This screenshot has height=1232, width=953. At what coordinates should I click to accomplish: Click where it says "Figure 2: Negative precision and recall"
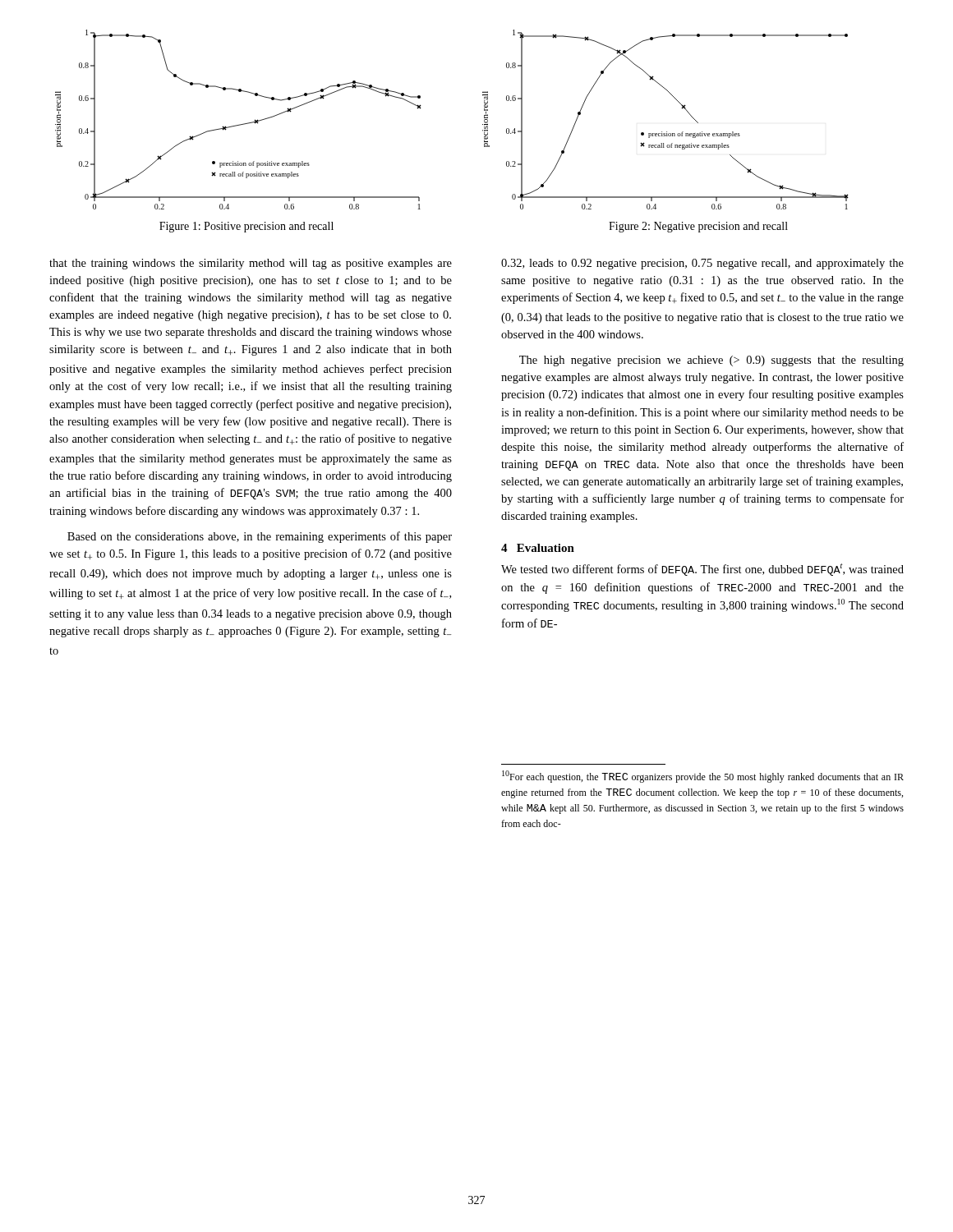pyautogui.click(x=698, y=226)
